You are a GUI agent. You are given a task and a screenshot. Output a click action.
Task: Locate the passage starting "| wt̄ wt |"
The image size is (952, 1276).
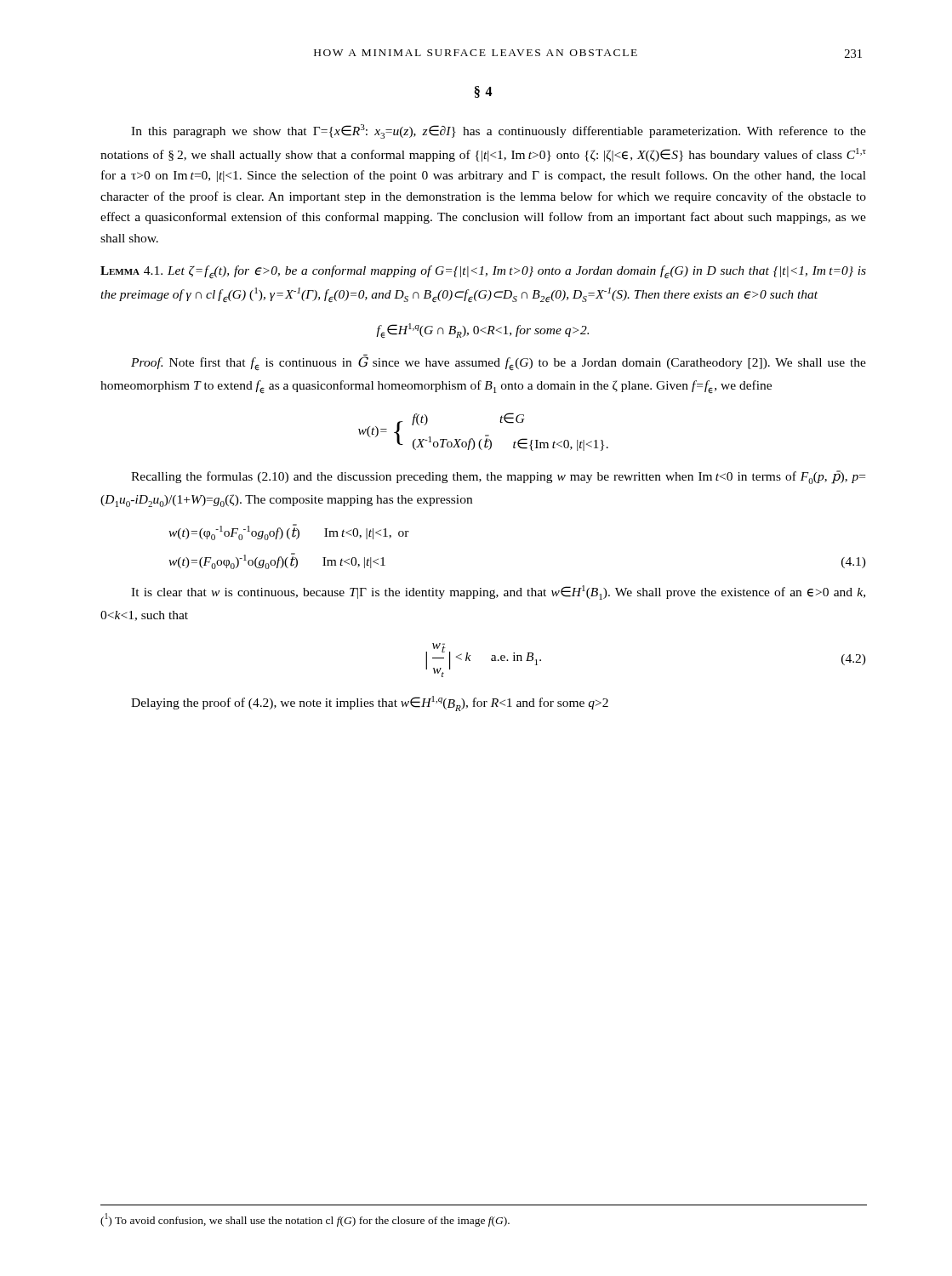click(450, 660)
